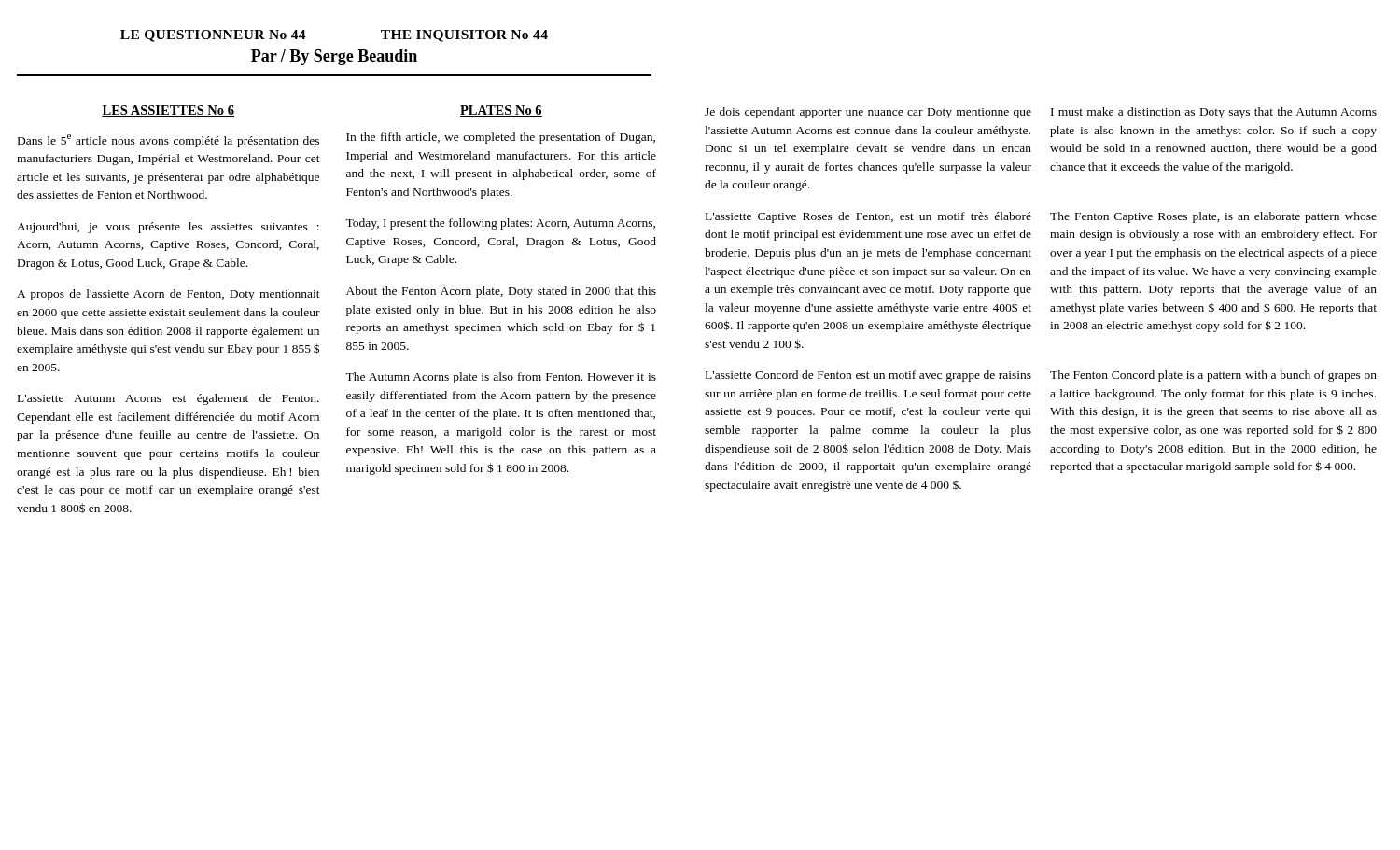This screenshot has height=850, width=1400.
Task: Where is the passage that starts "L'assiette Concord de Fenton est un motif avec"?
Action: click(x=868, y=430)
